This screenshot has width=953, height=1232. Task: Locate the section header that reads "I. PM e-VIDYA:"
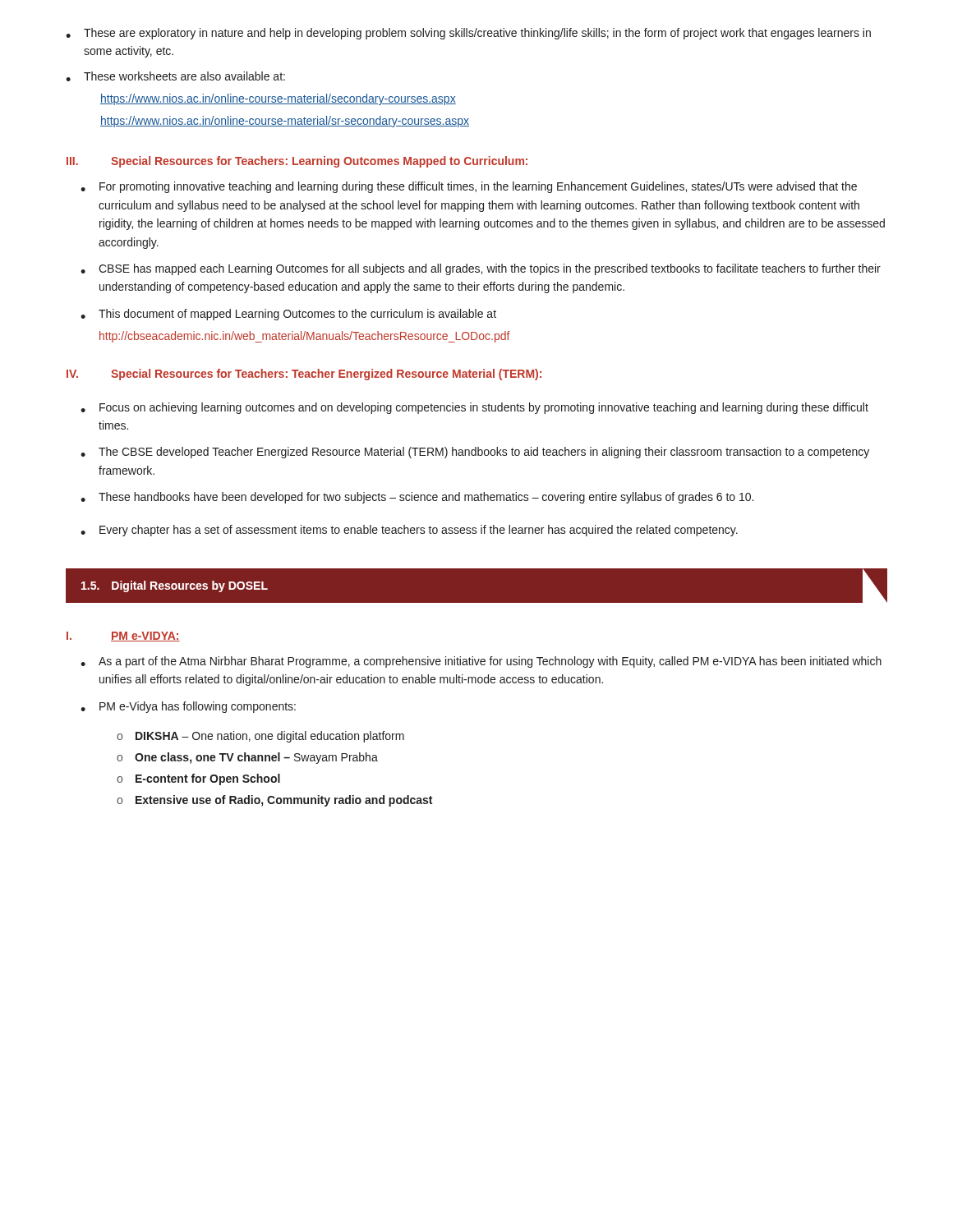point(123,635)
